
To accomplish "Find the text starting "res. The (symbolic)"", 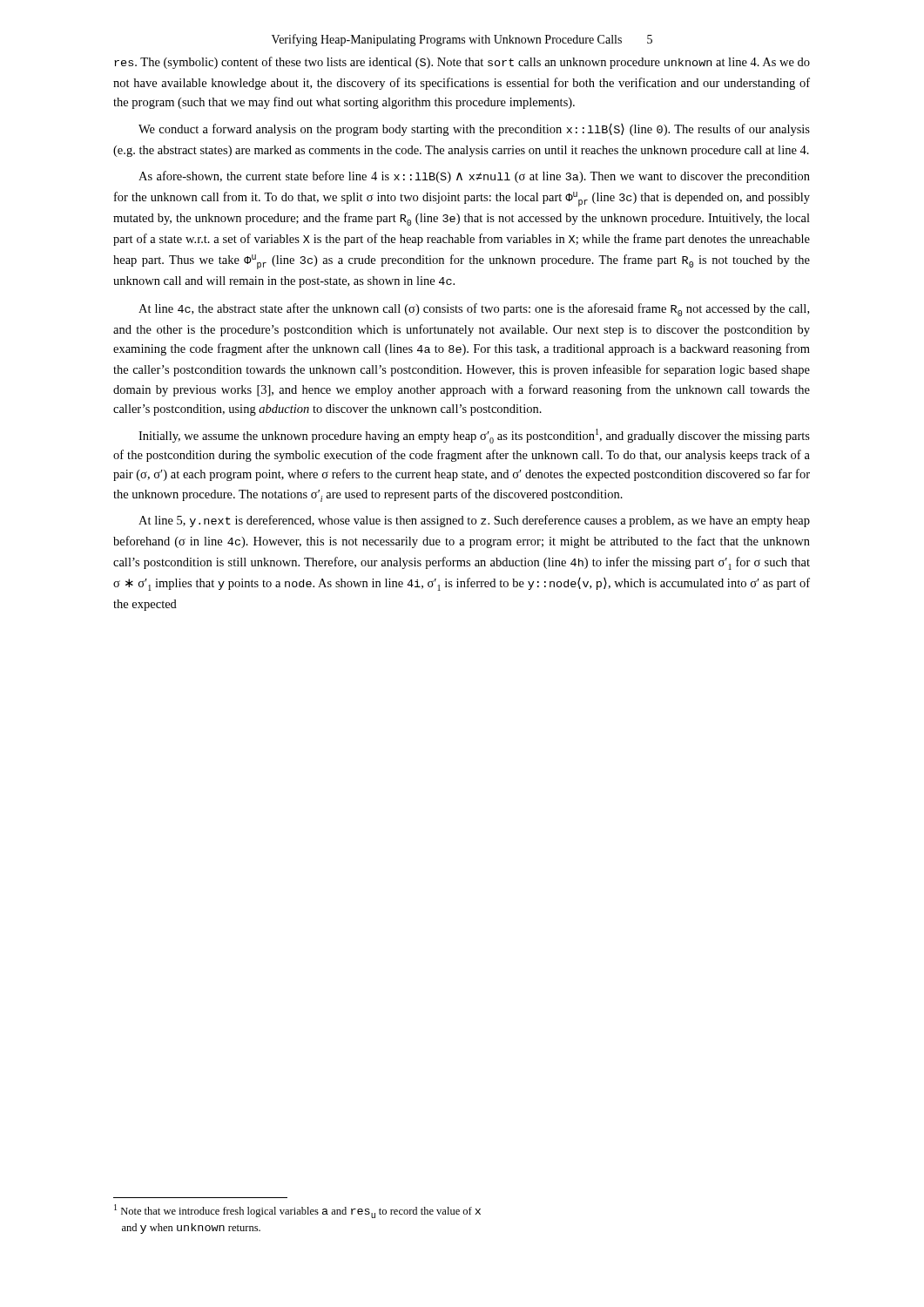I will [x=462, y=82].
